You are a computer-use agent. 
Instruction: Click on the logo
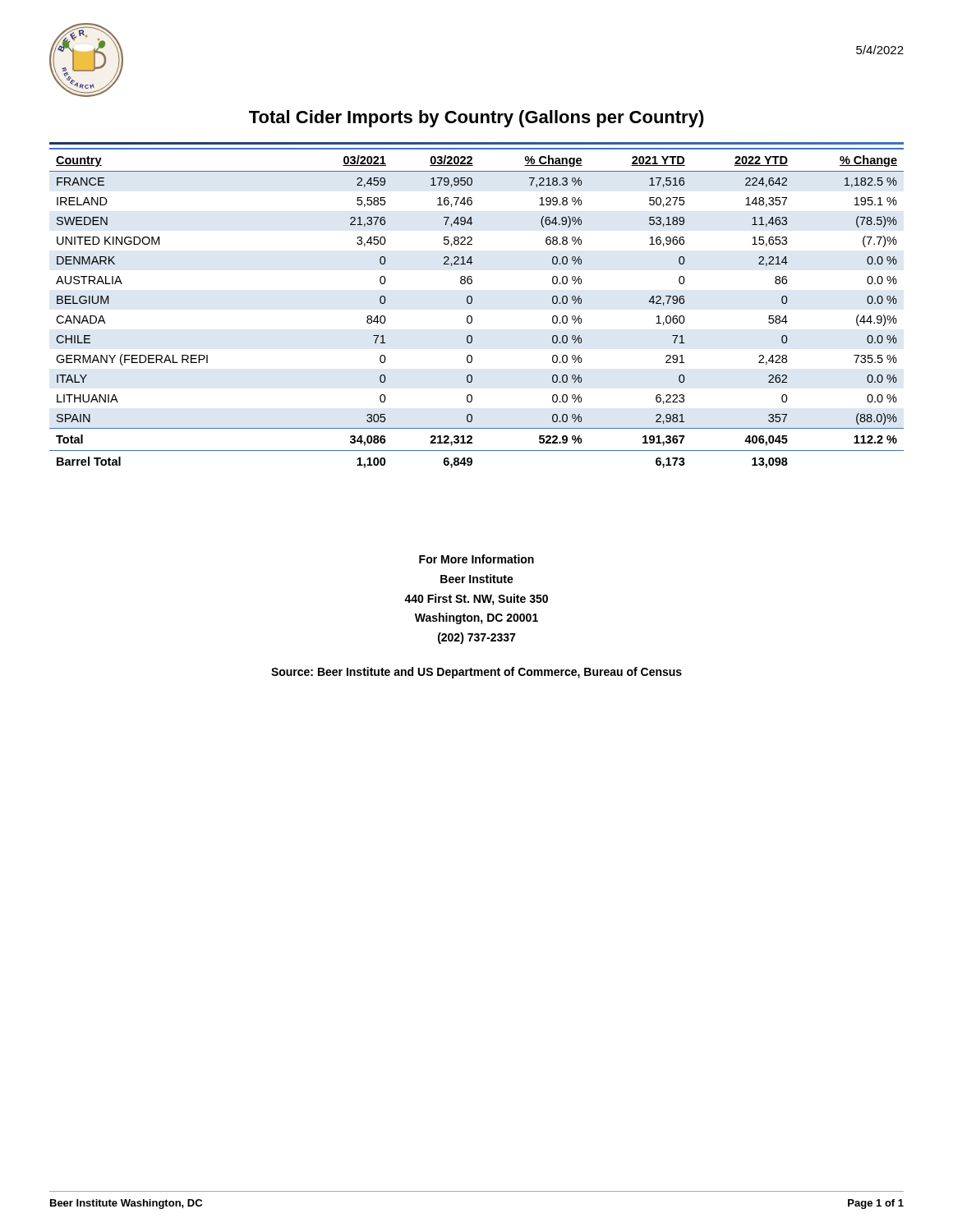click(x=86, y=60)
